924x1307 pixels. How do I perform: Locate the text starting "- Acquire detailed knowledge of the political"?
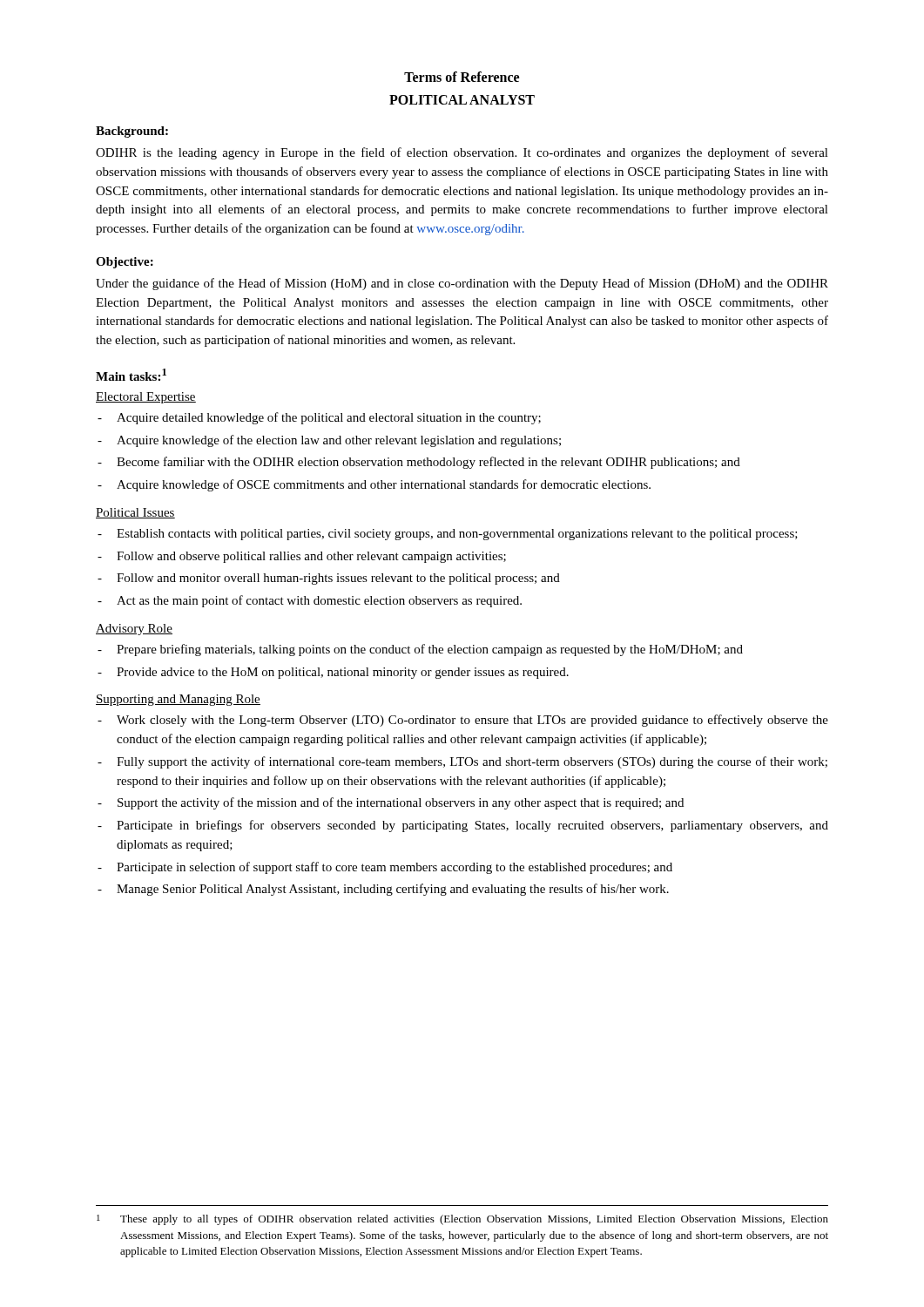pos(462,418)
